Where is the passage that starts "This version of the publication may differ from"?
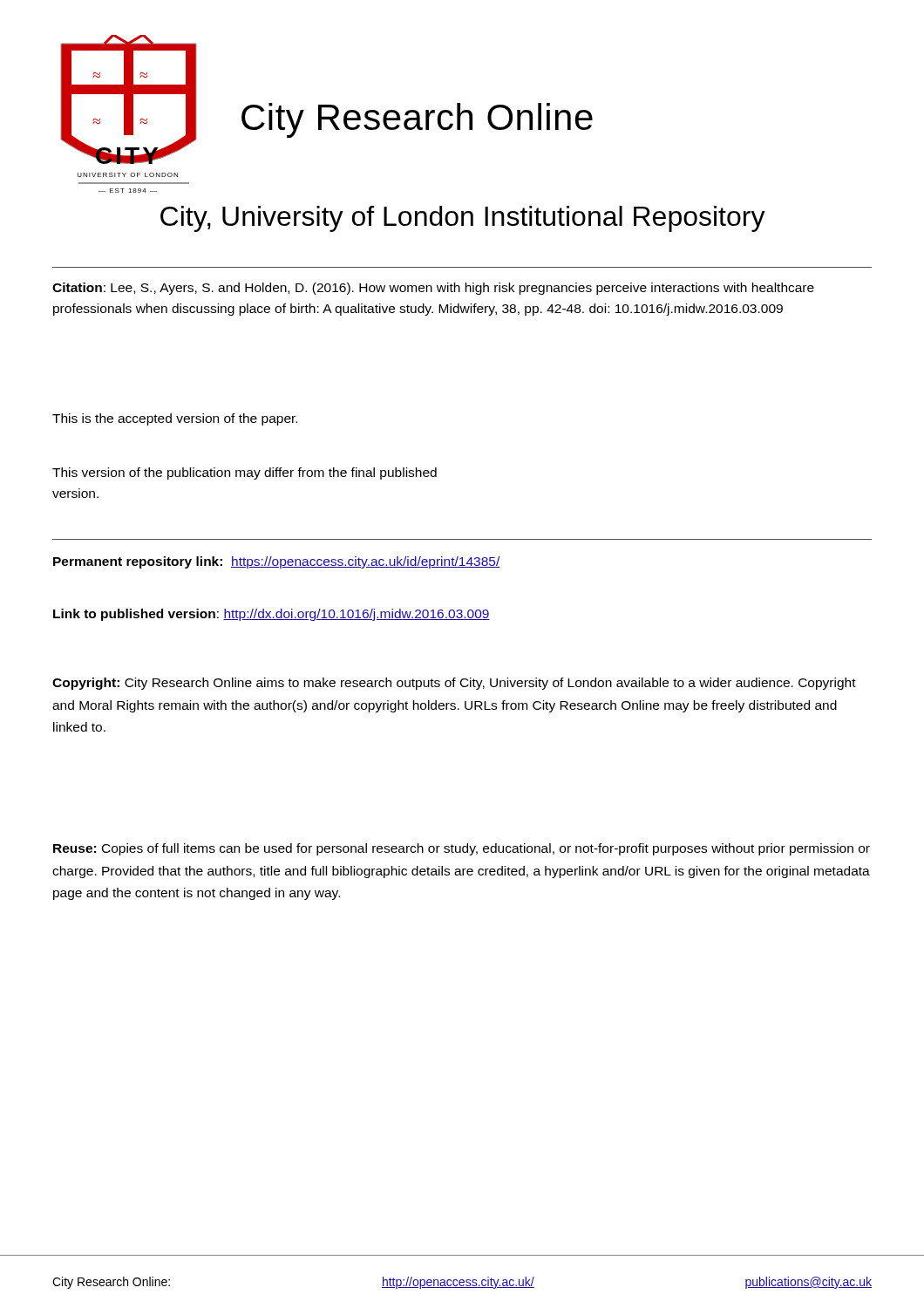 coord(245,483)
